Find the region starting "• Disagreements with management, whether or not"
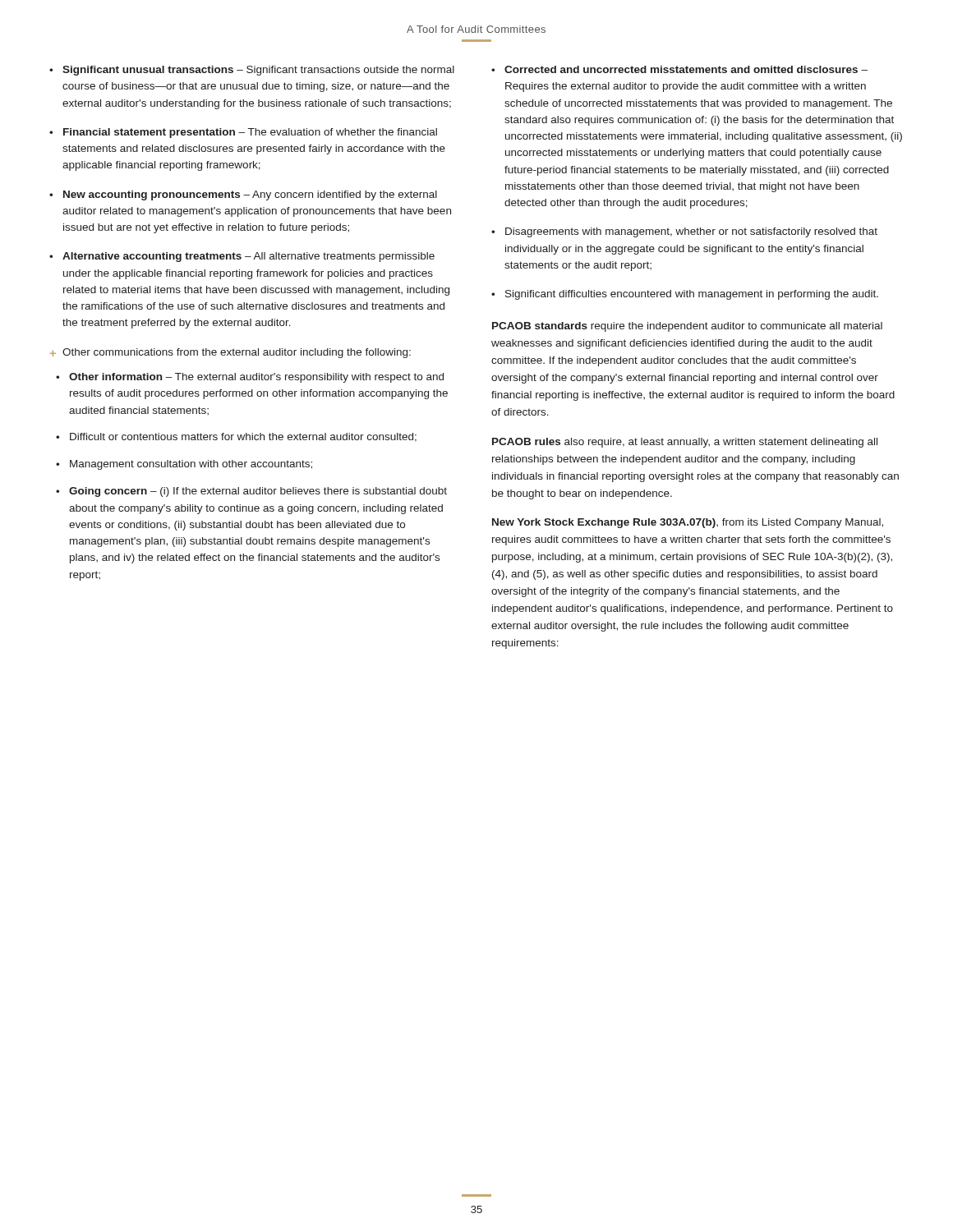Screen dimensions: 1232x953 pyautogui.click(x=698, y=249)
